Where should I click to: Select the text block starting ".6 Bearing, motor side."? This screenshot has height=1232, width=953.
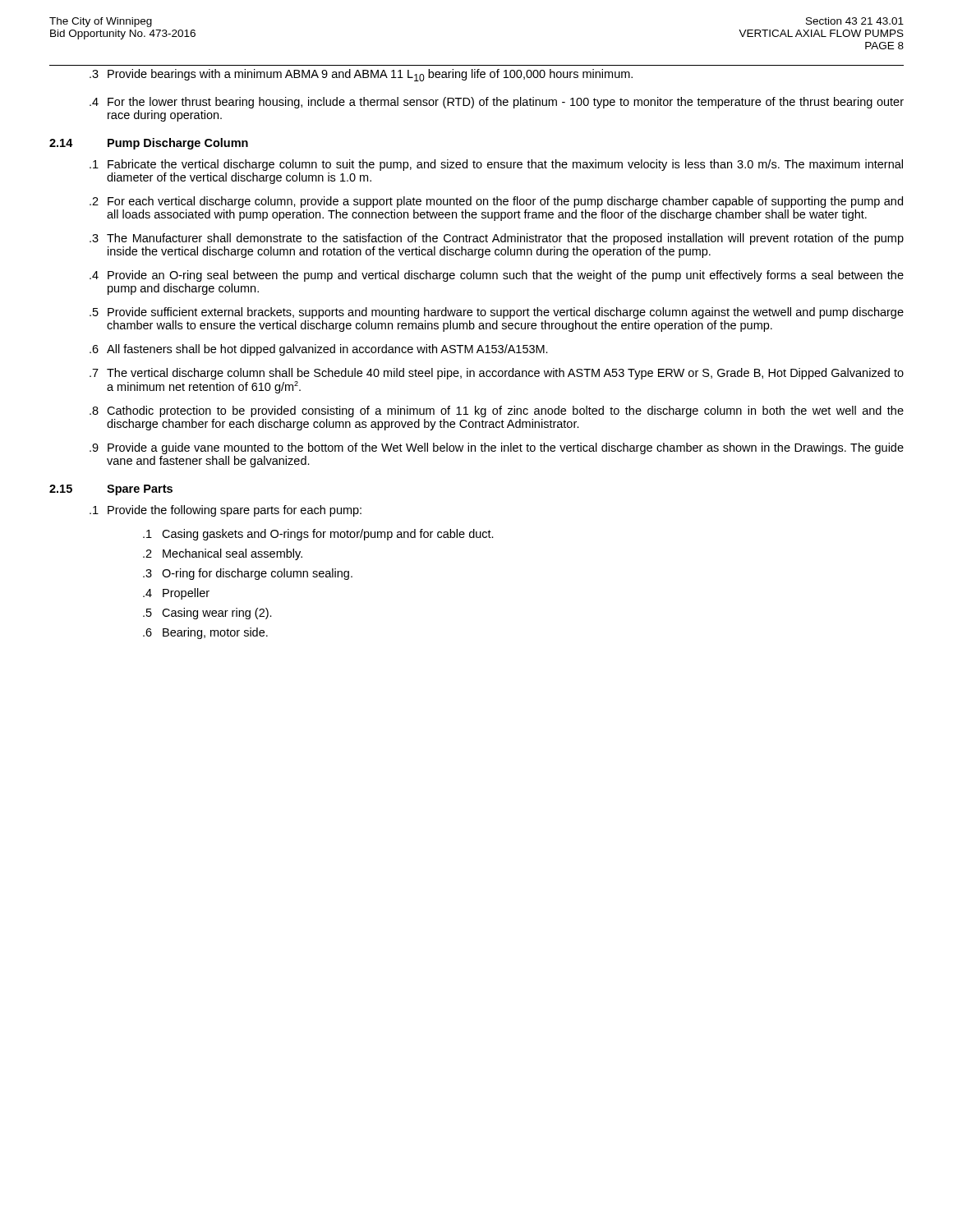[x=205, y=633]
